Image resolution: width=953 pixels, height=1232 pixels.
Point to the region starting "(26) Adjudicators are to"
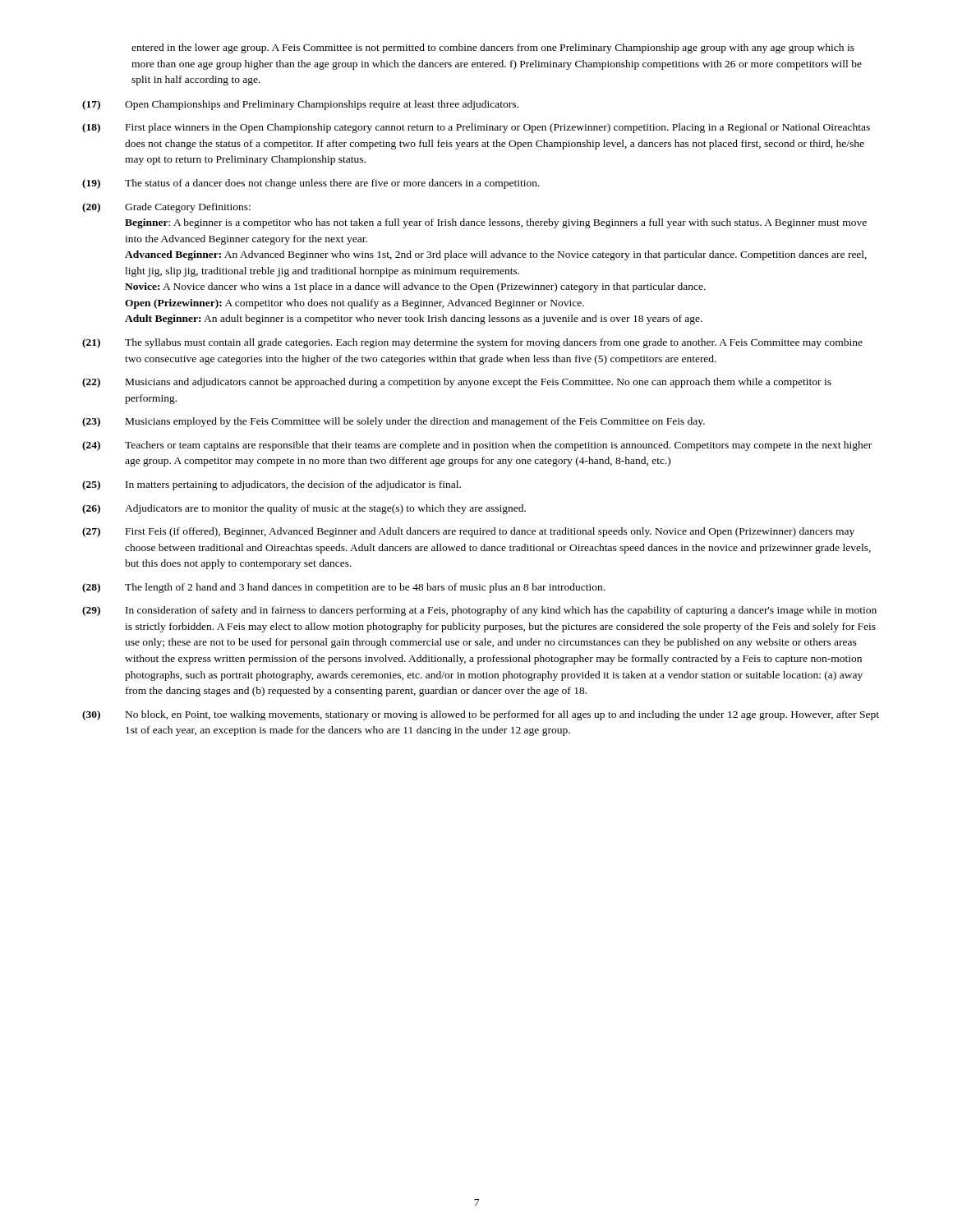point(481,508)
